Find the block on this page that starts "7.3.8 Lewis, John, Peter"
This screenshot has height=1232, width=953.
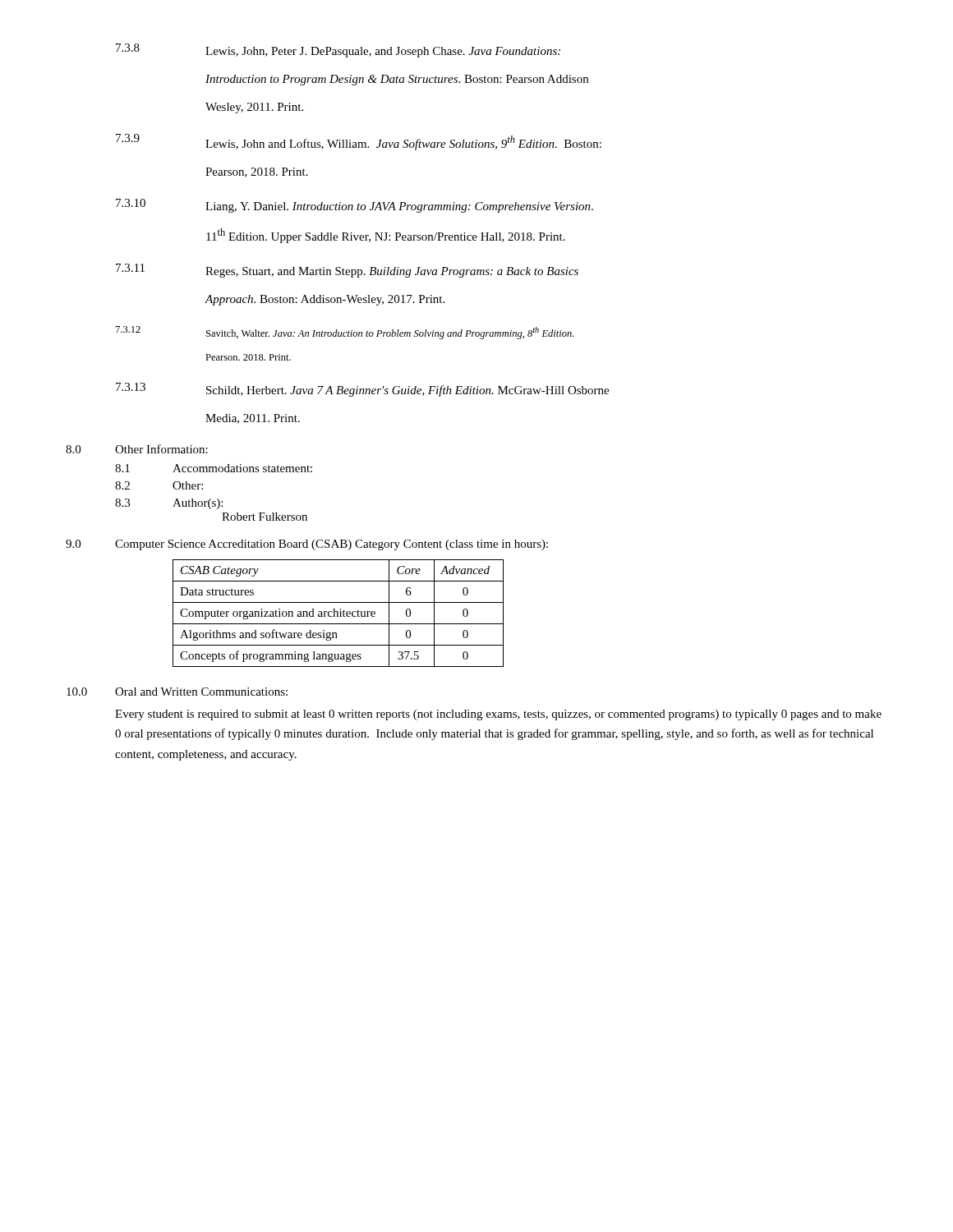501,79
